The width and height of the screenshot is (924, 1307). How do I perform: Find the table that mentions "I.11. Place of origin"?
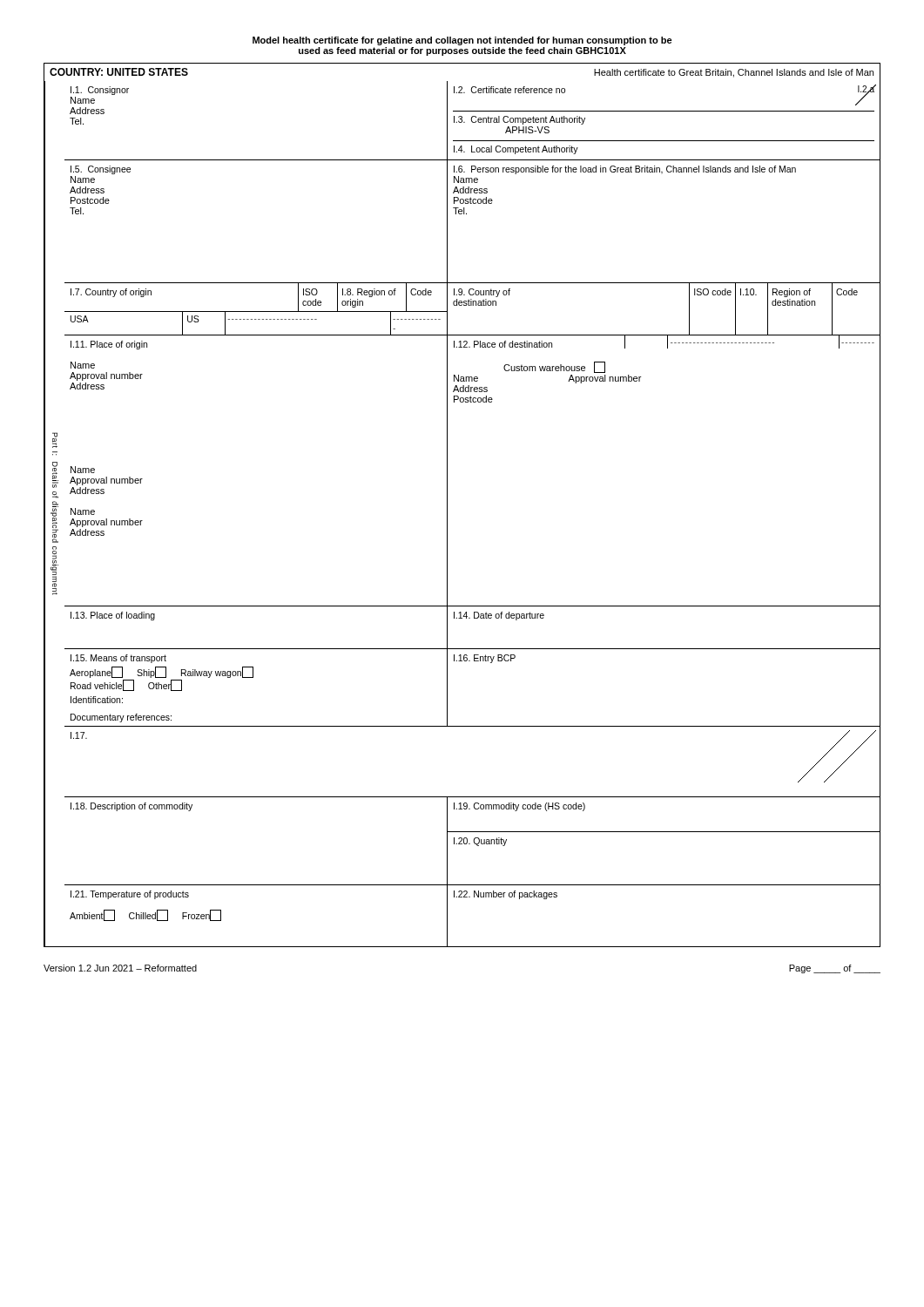472,471
